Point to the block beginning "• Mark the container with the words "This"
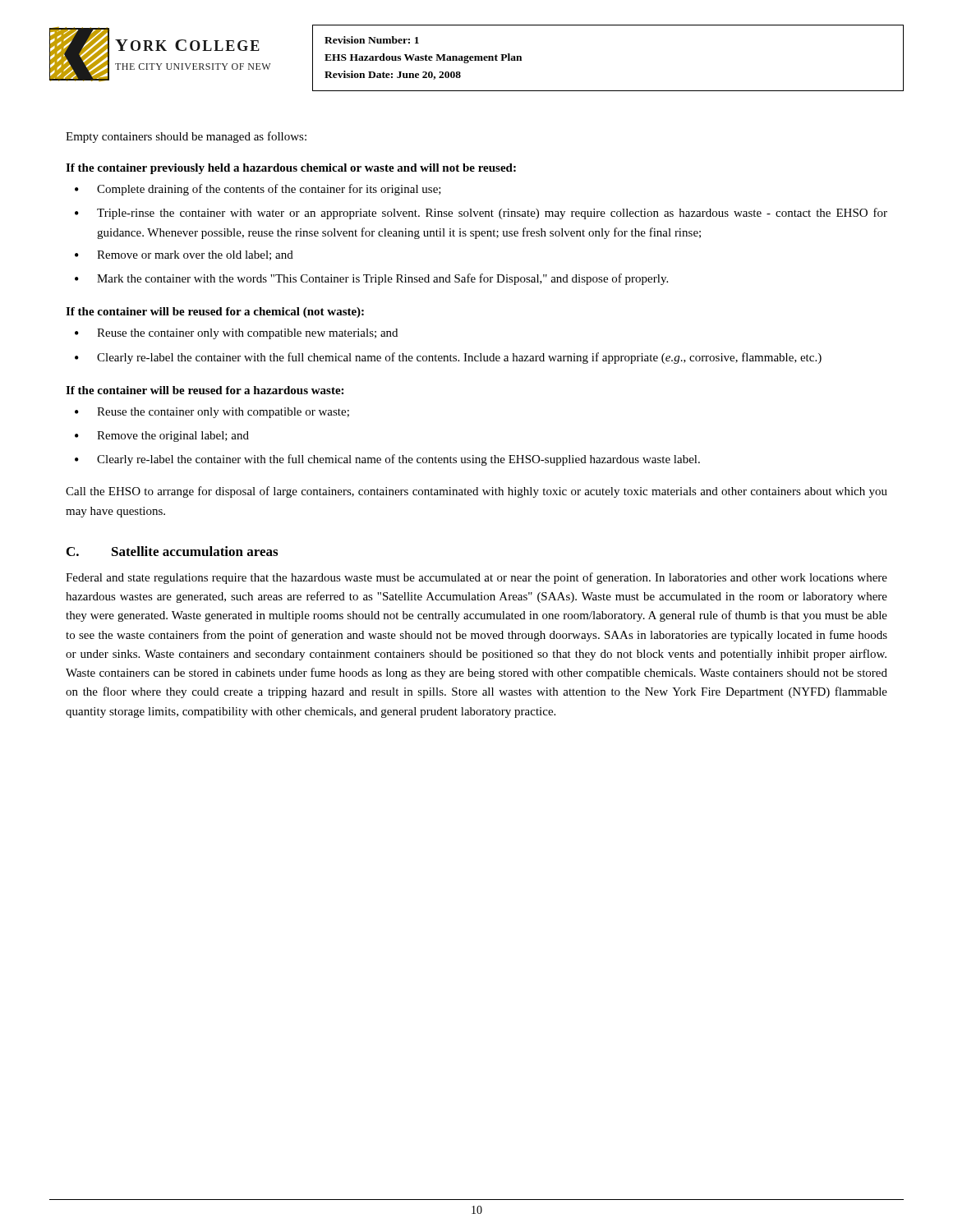Viewport: 953px width, 1232px height. [x=476, y=280]
